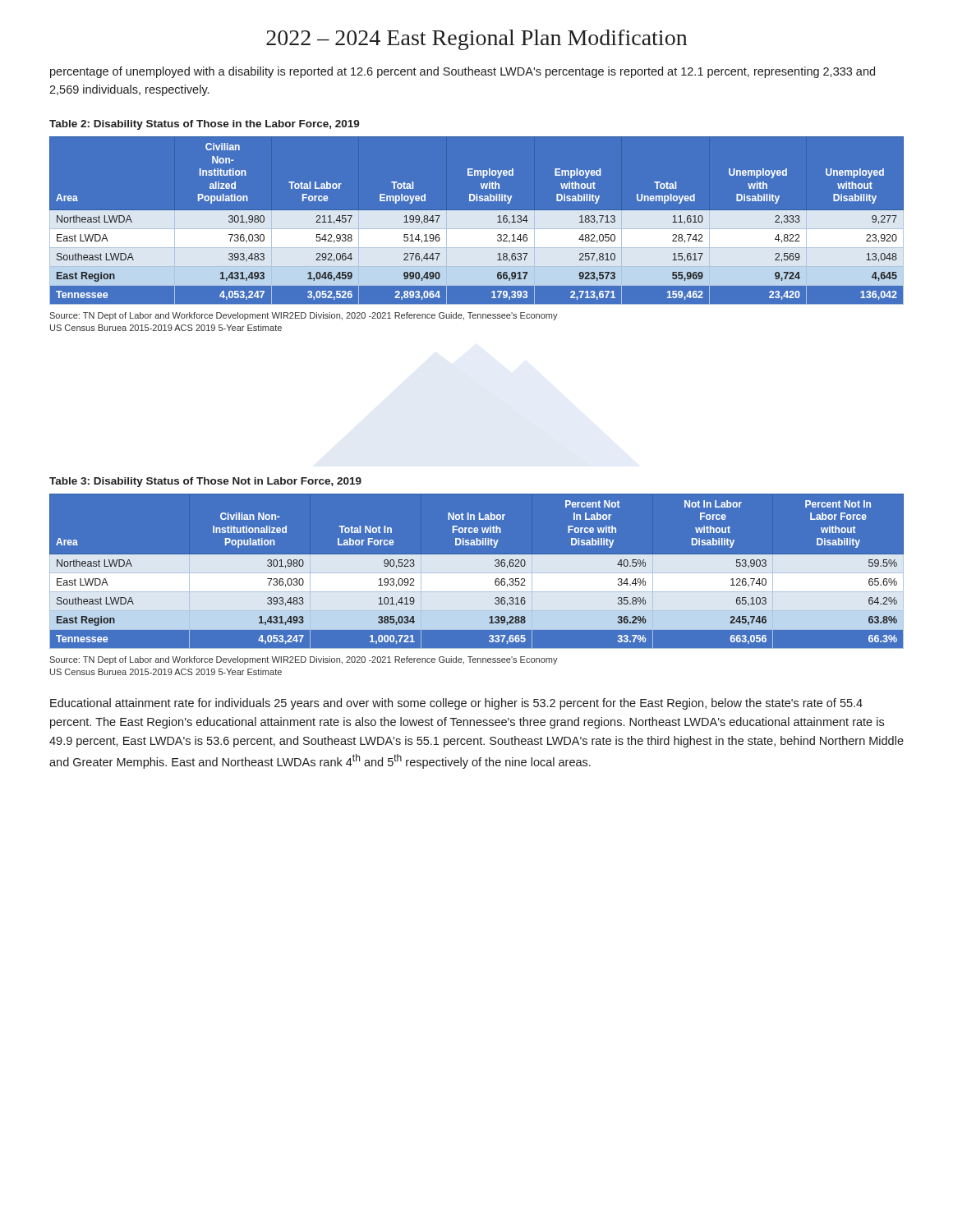Locate the region starting "Educational attainment rate for"
This screenshot has width=953, height=1232.
pos(476,733)
